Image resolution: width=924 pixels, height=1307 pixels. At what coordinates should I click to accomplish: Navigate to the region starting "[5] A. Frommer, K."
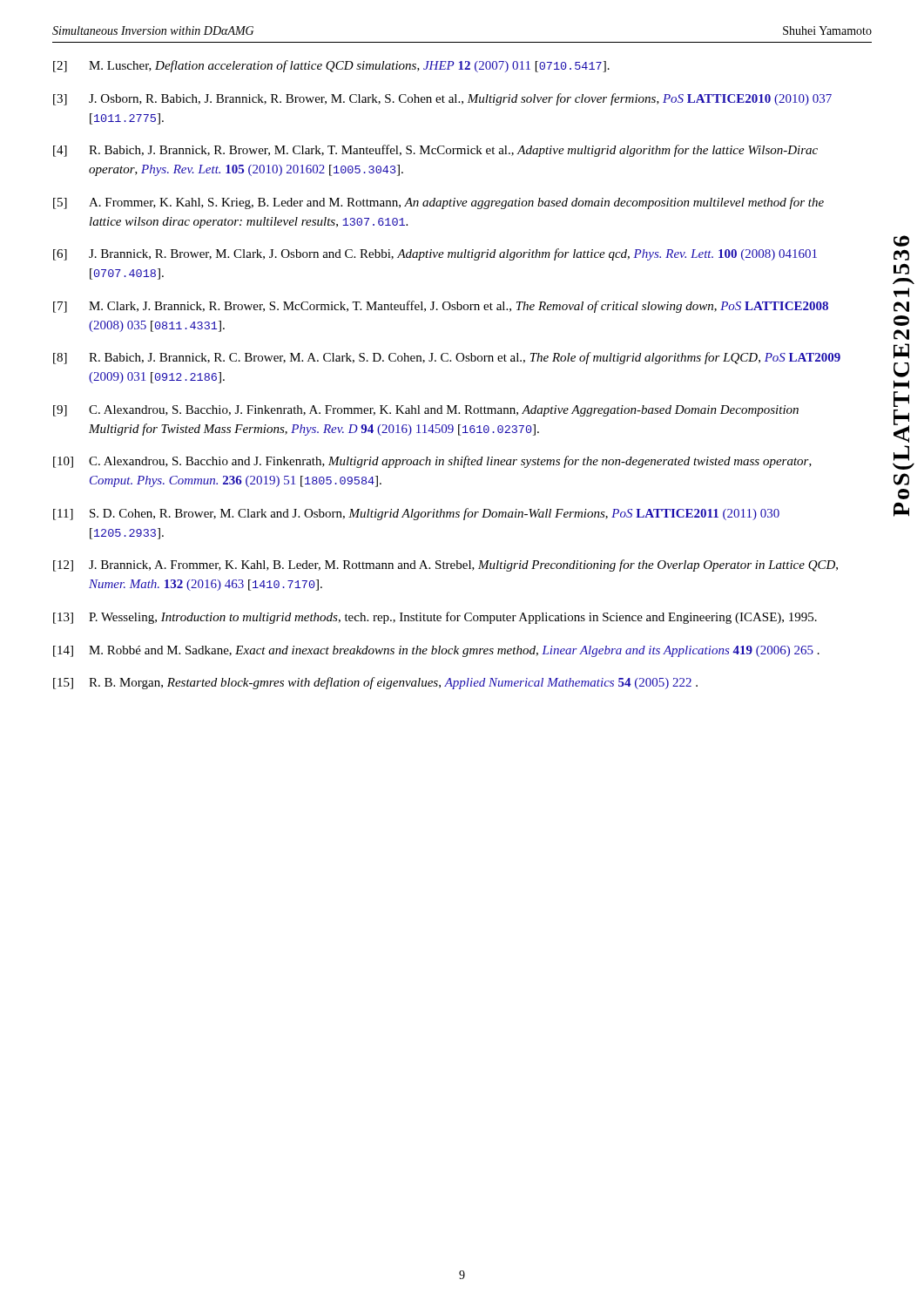[x=449, y=212]
